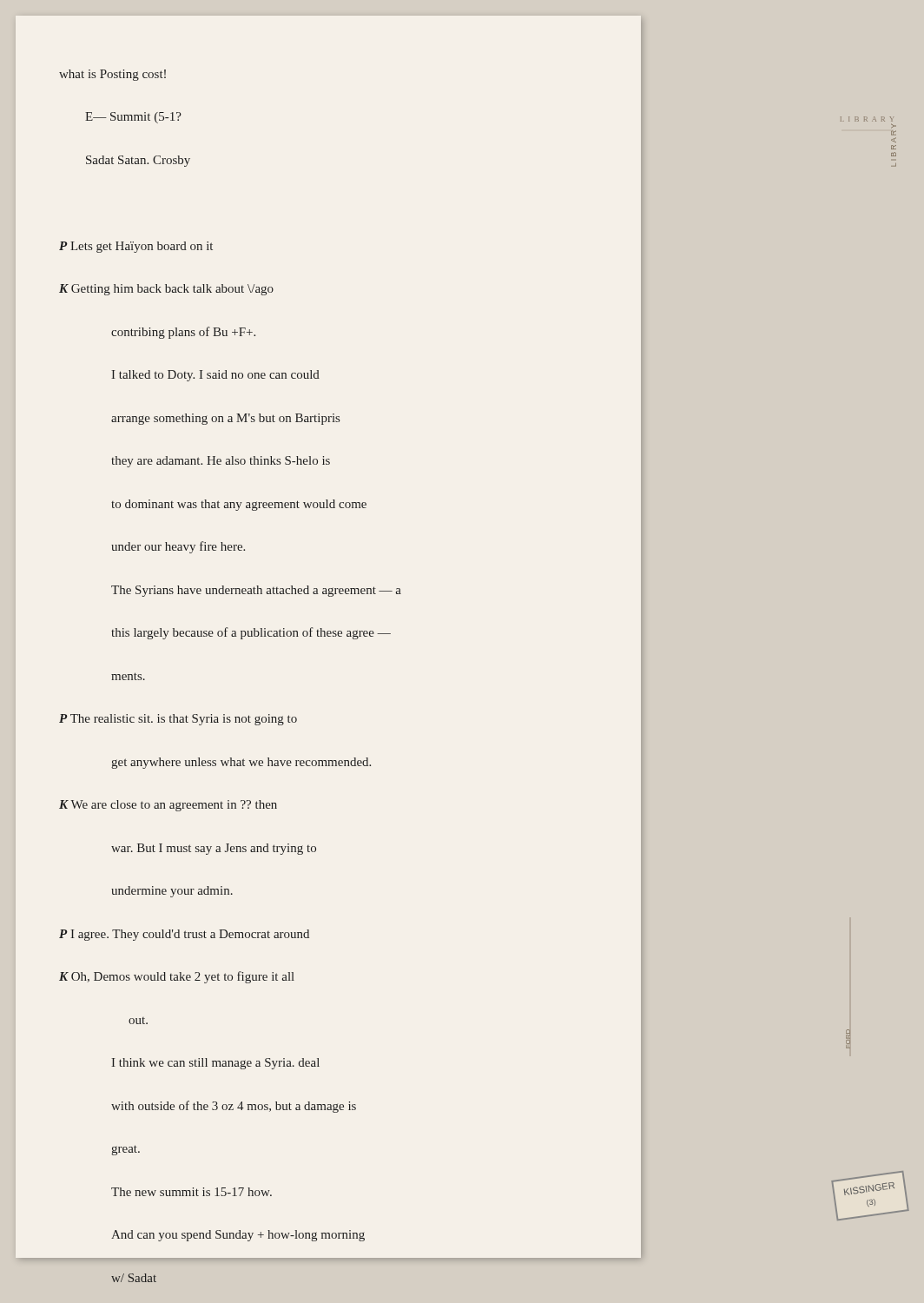This screenshot has height=1303, width=924.
Task: Click the passage that begins "what is Posting cost! E— Summit (5-1? Sadat"
Action: point(112,75)
